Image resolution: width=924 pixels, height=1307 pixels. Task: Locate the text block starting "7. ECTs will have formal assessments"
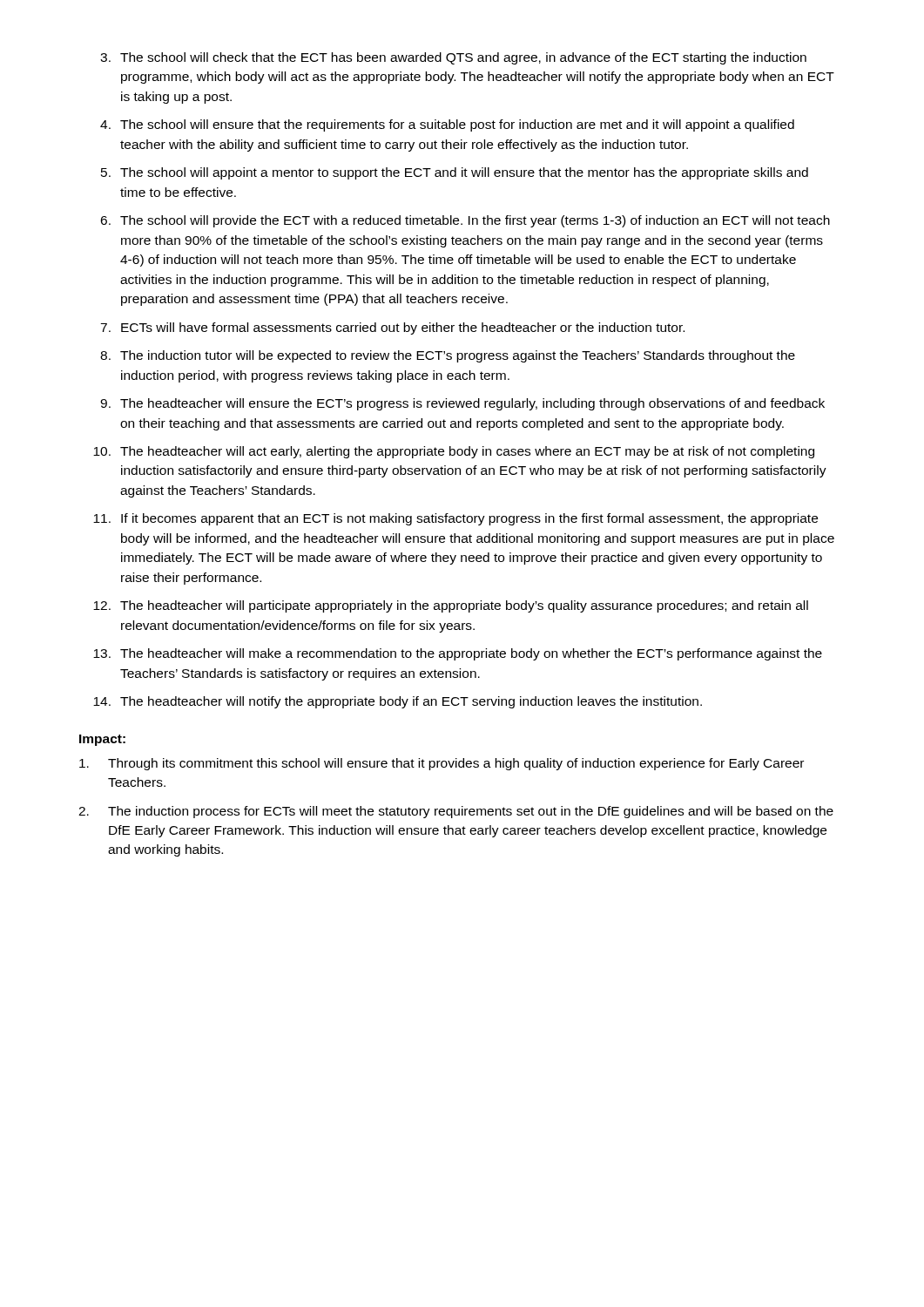click(458, 328)
